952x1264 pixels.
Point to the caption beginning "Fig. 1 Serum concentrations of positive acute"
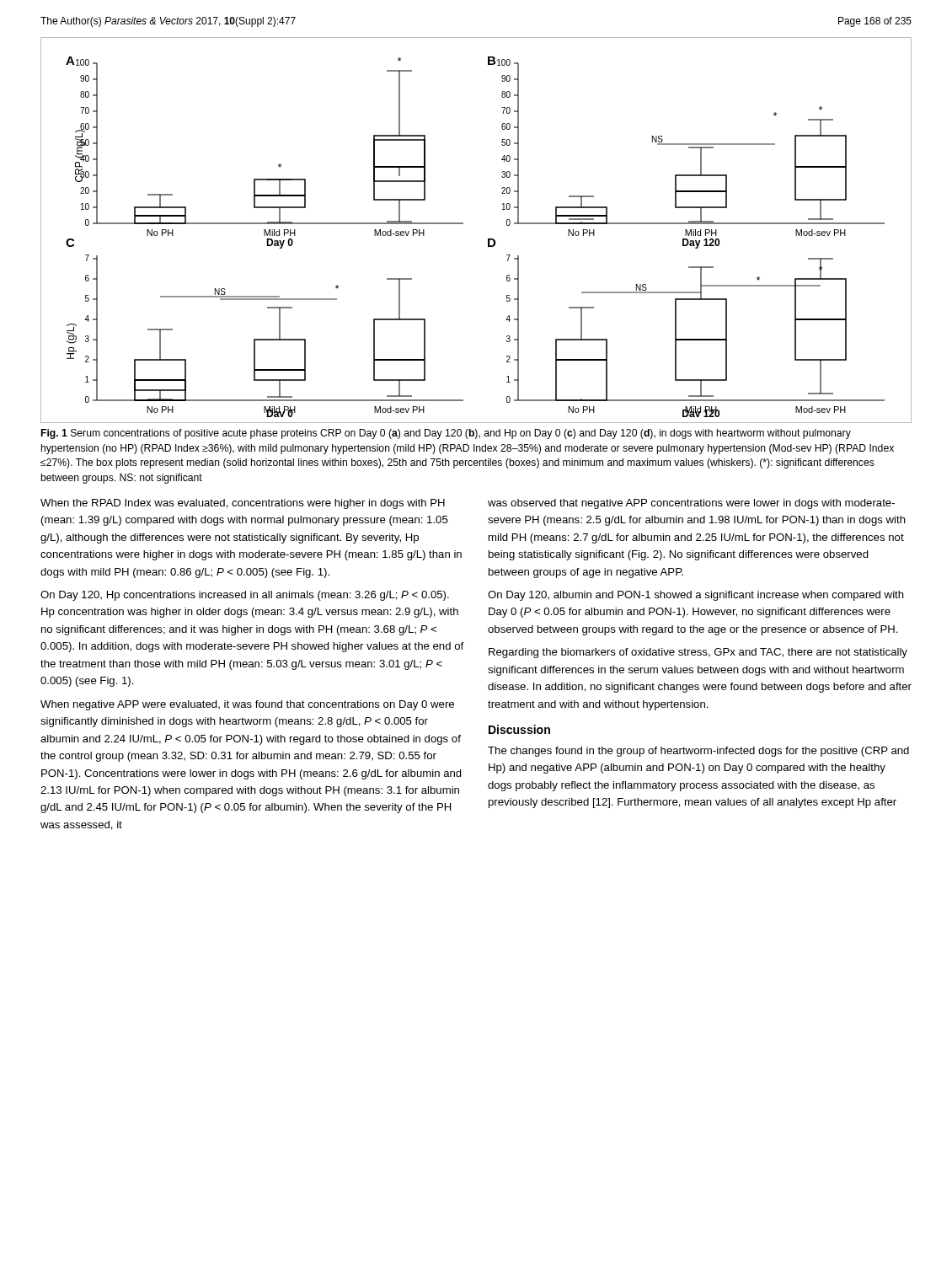tap(467, 455)
